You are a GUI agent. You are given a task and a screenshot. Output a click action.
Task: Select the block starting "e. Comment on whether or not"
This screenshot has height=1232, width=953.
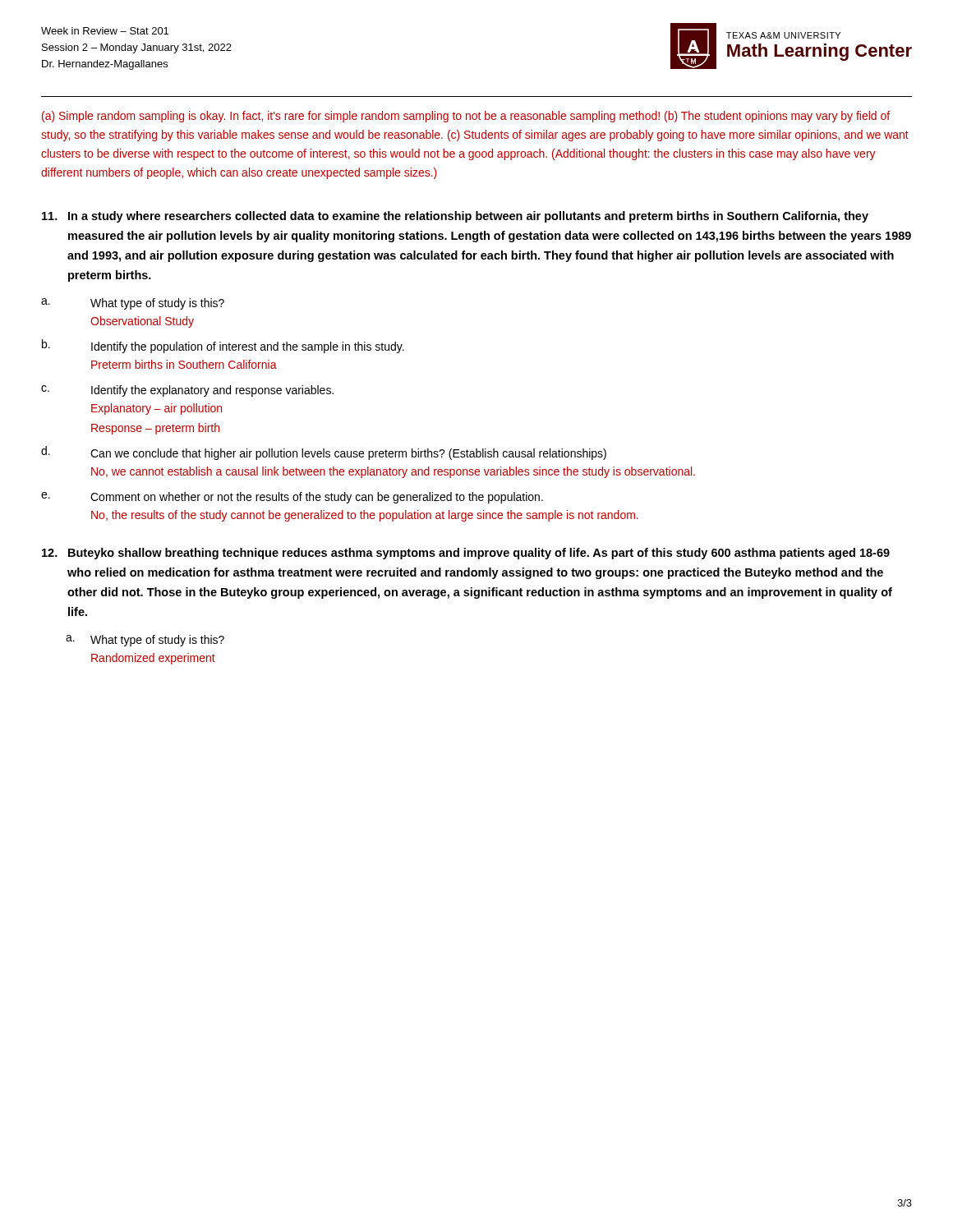point(476,497)
